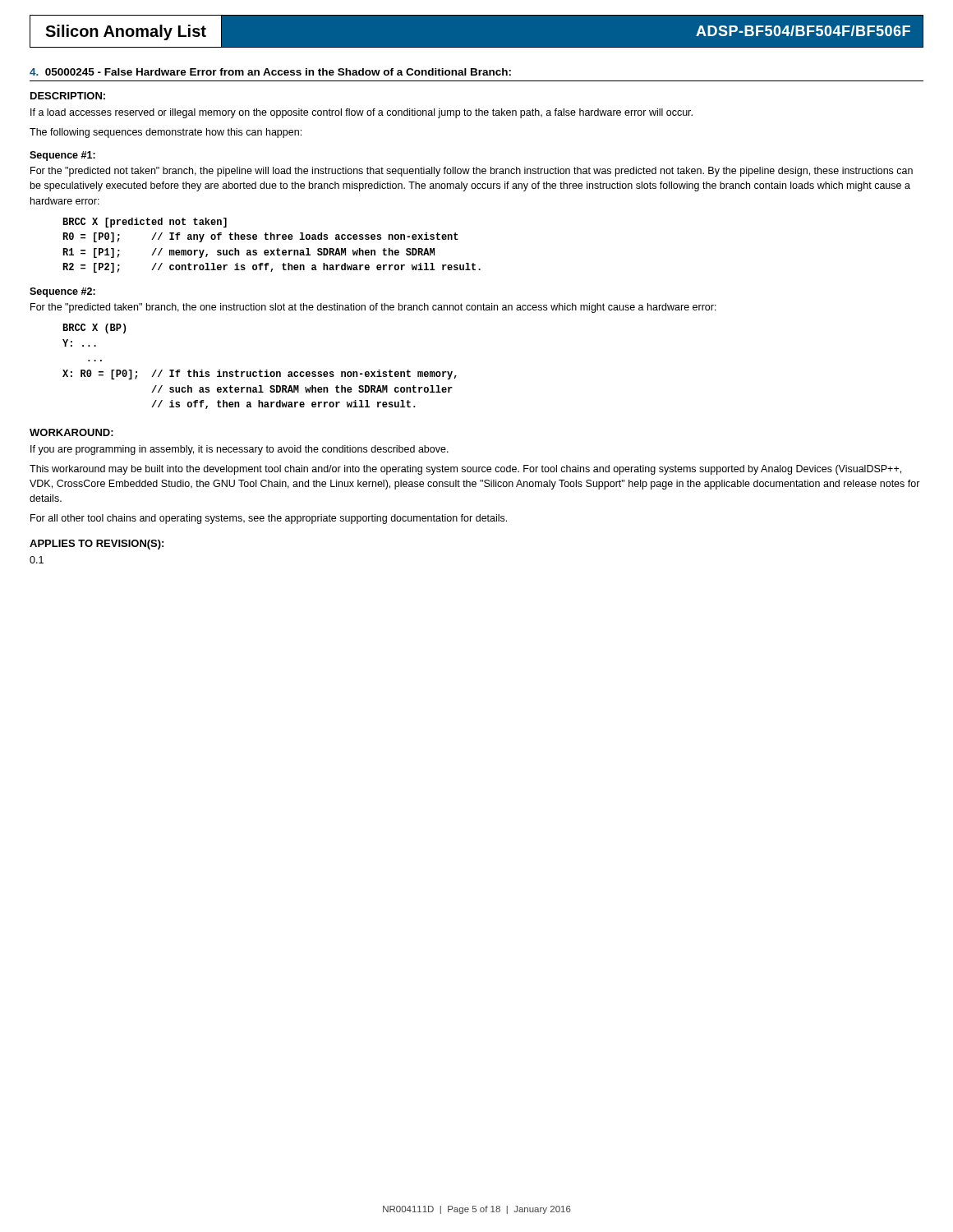Click on the section header that reads "4. 05000245 - False"
The height and width of the screenshot is (1232, 953).
(271, 72)
